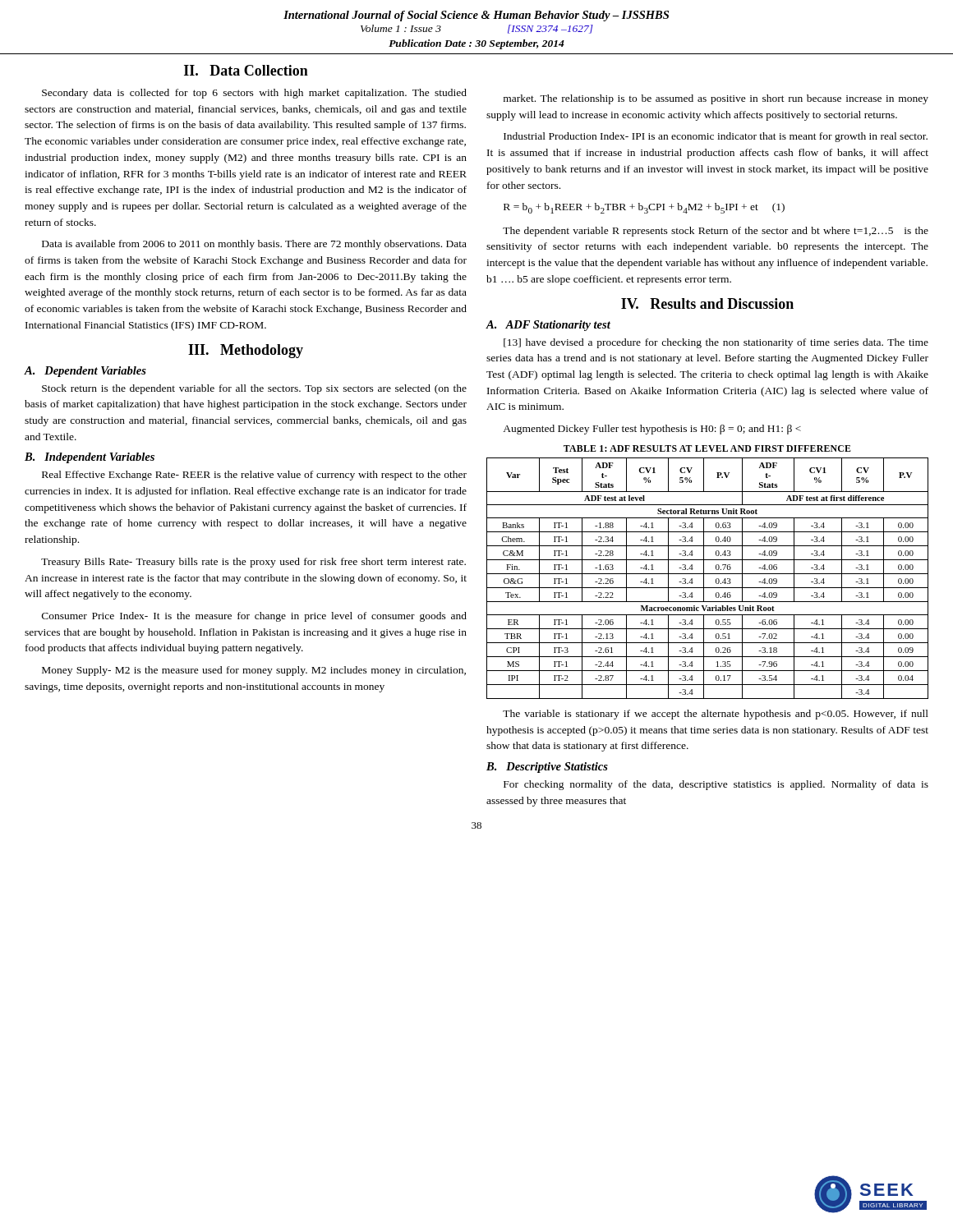Click where it says "IV. Results and Discussion"
Screen dimensions: 1232x953
(707, 304)
